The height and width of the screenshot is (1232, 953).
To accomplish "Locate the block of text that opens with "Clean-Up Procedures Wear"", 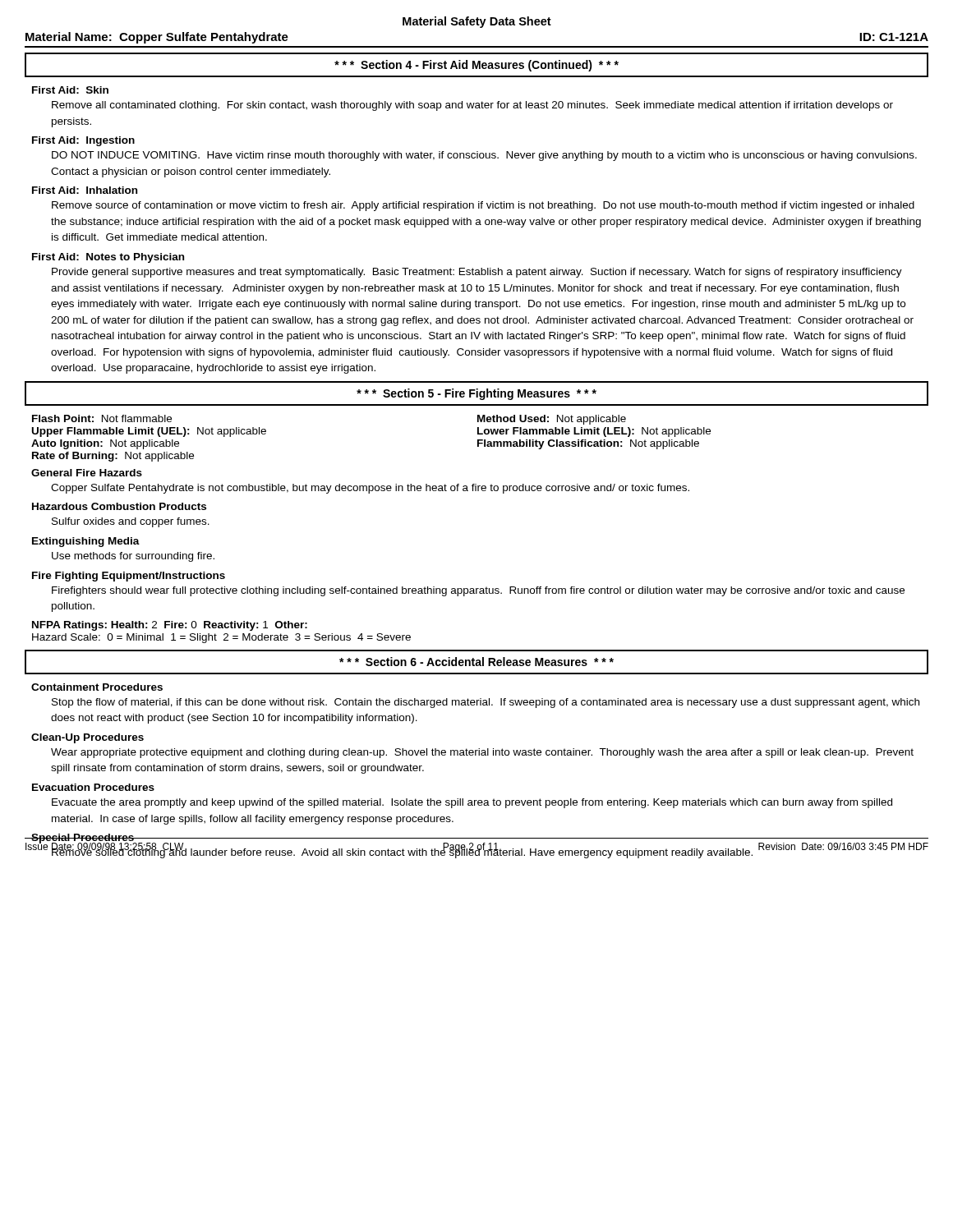I will pos(476,753).
